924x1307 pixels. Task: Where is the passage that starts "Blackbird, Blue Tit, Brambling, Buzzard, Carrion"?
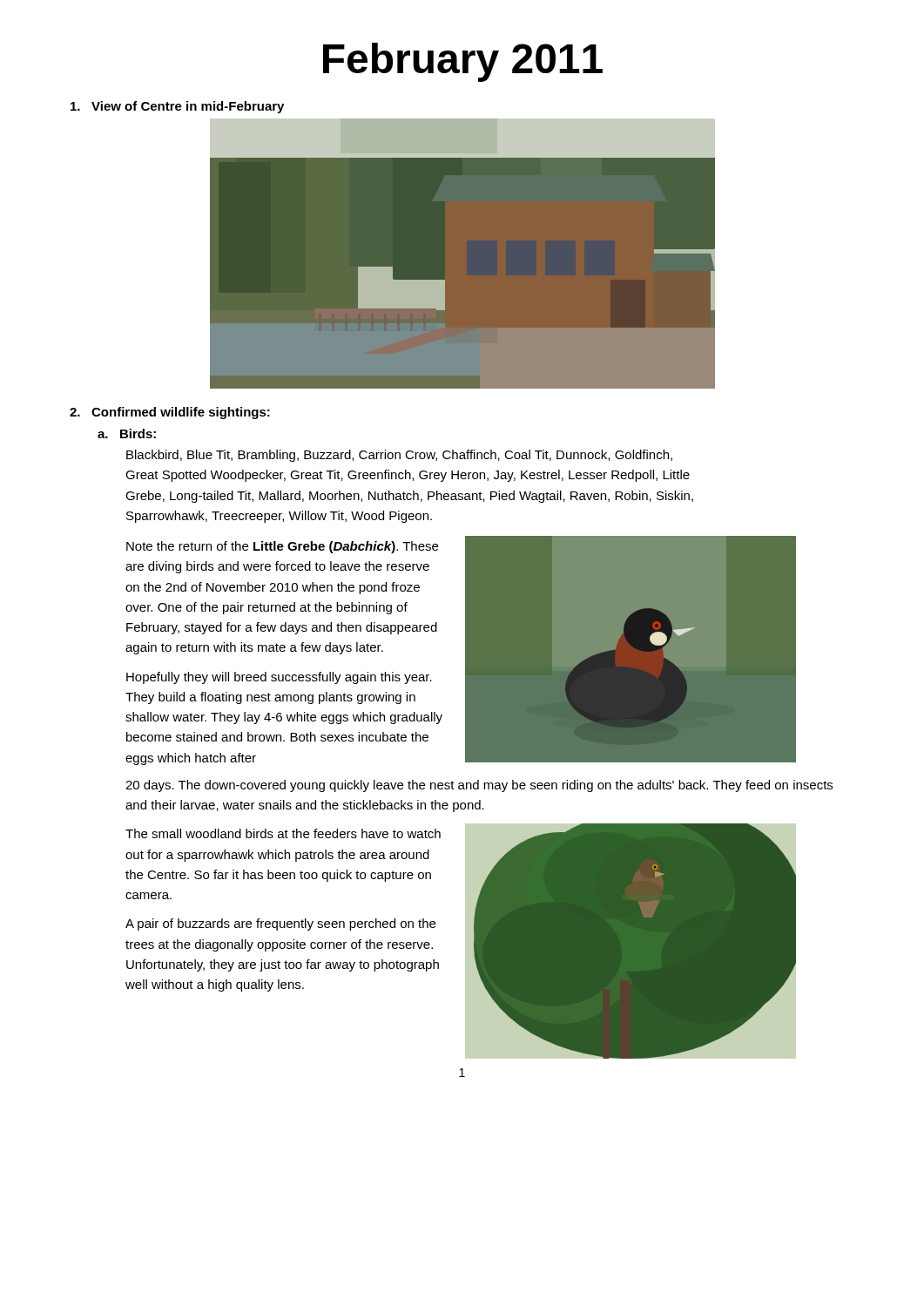410,485
